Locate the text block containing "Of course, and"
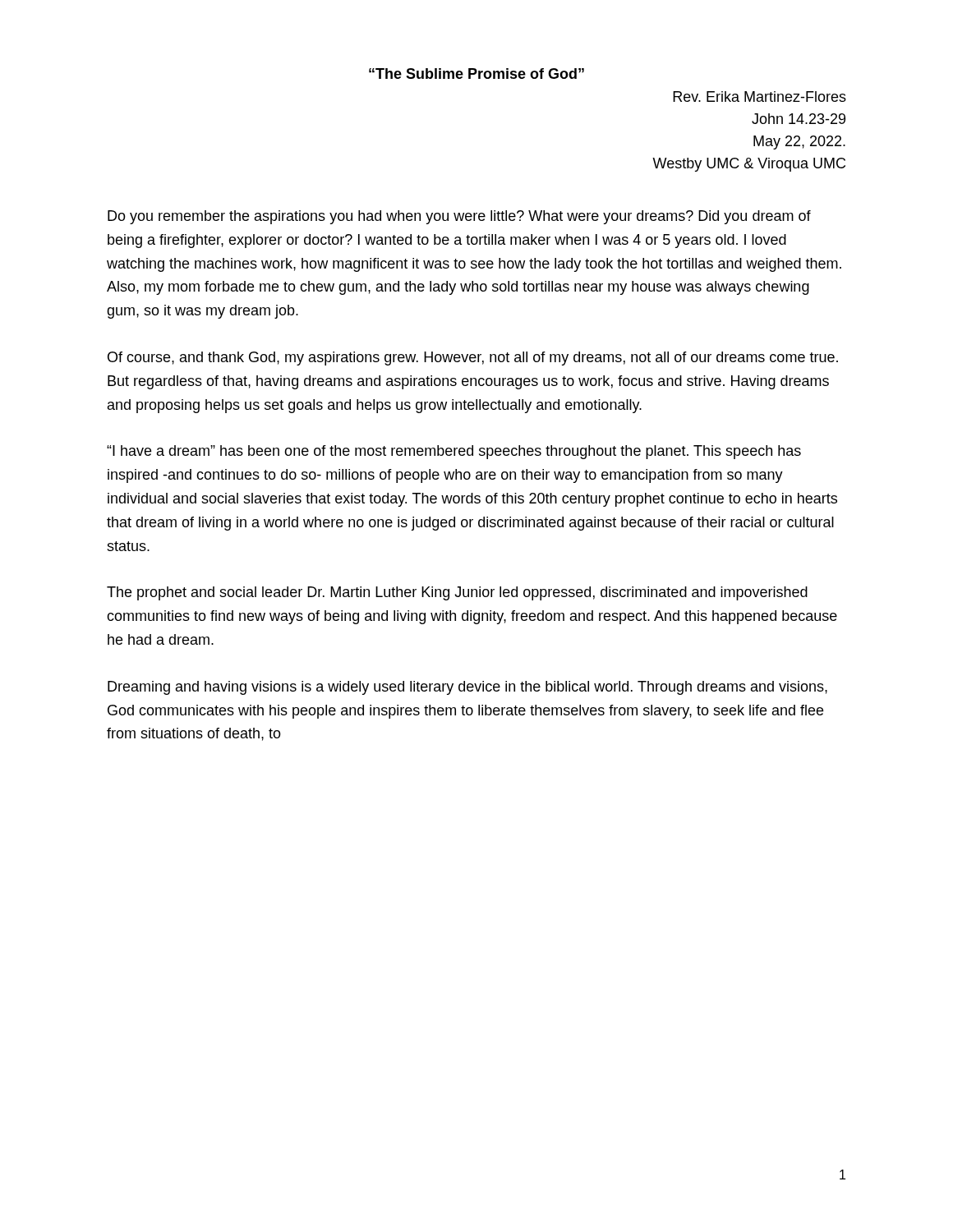This screenshot has width=953, height=1232. 473,381
